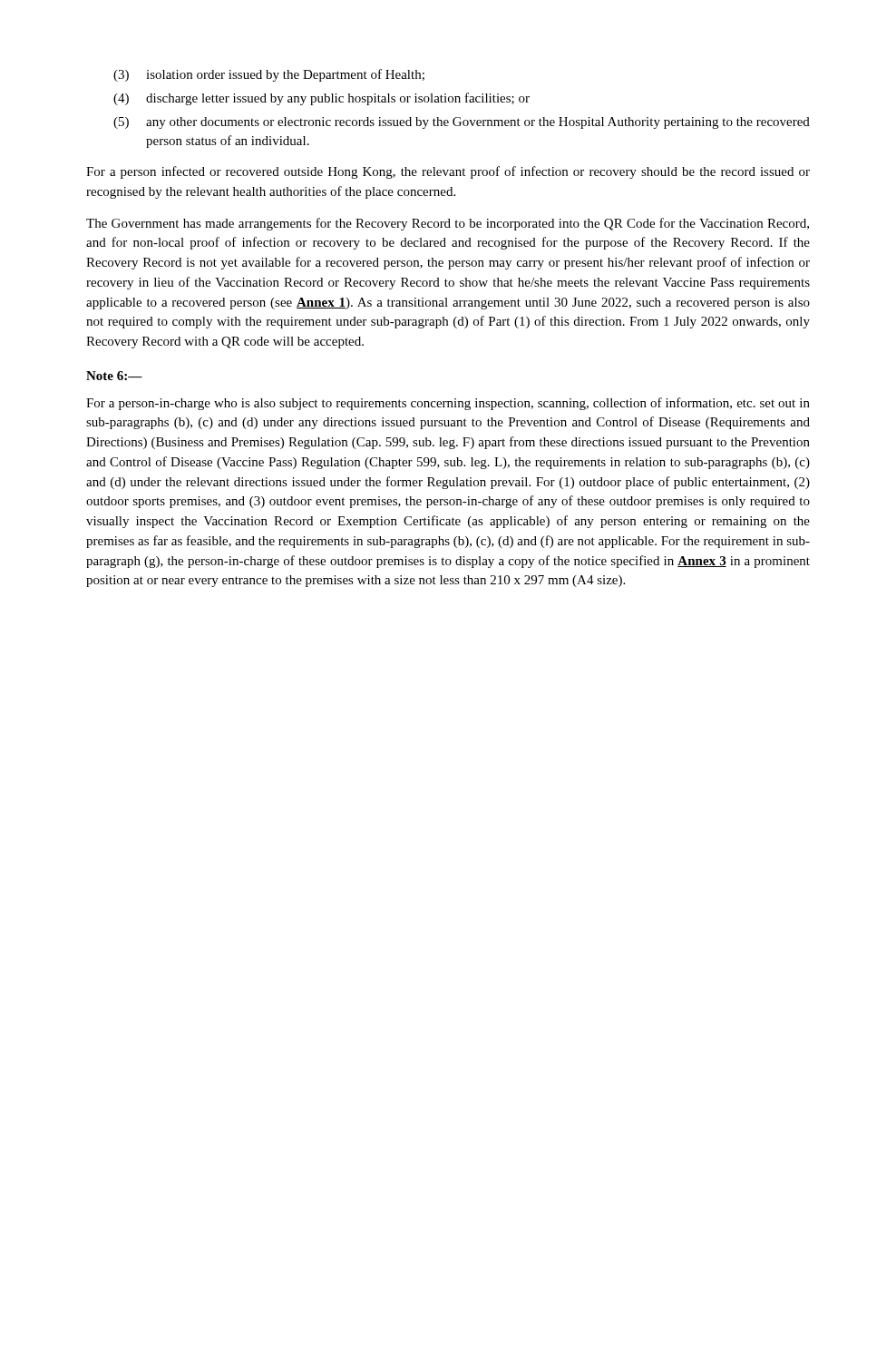Select the text block that reads "The Government has made arrangements"
896x1361 pixels.
(x=448, y=282)
